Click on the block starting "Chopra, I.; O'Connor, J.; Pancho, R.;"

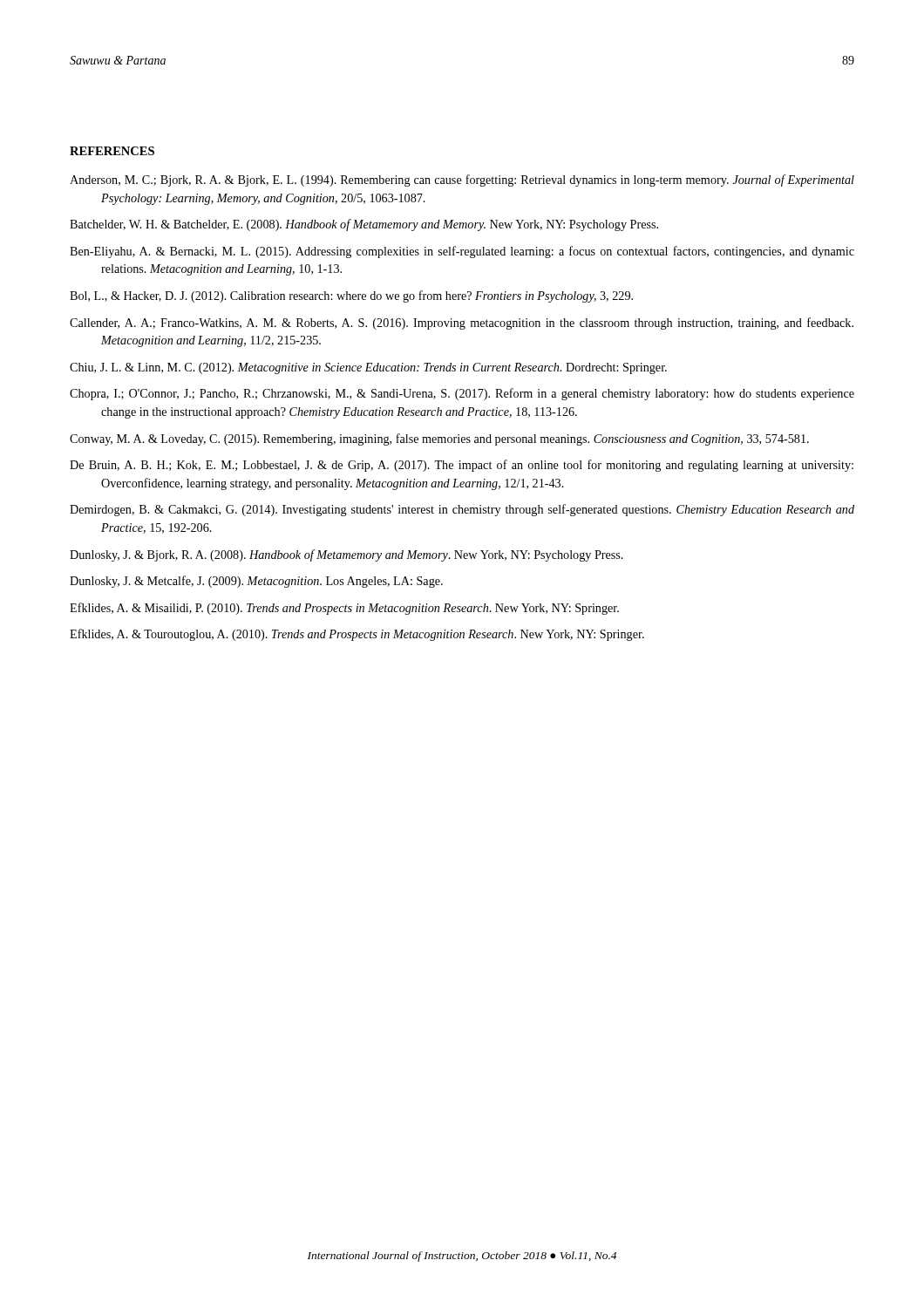(x=462, y=403)
